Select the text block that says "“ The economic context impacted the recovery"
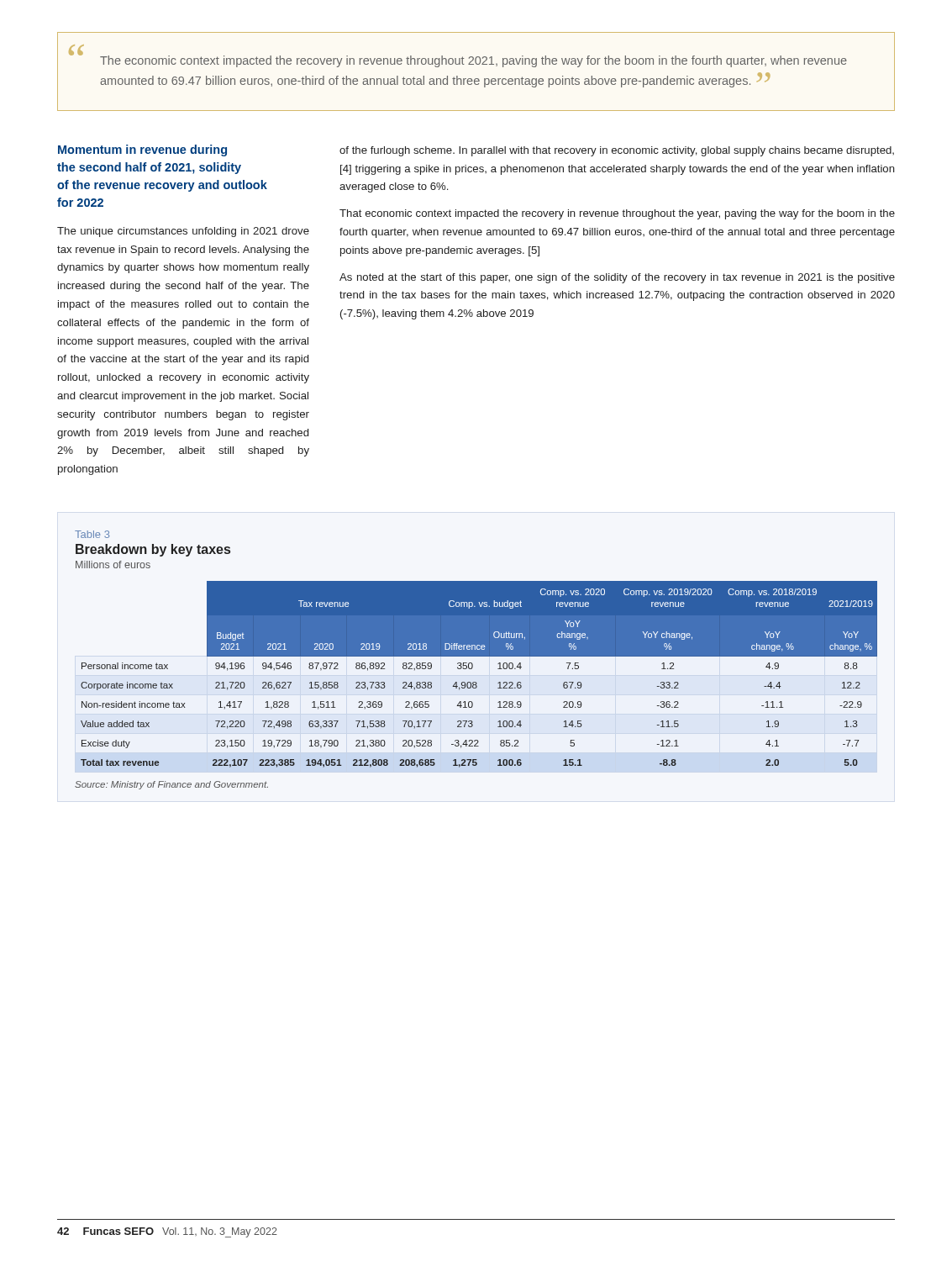 (x=468, y=71)
